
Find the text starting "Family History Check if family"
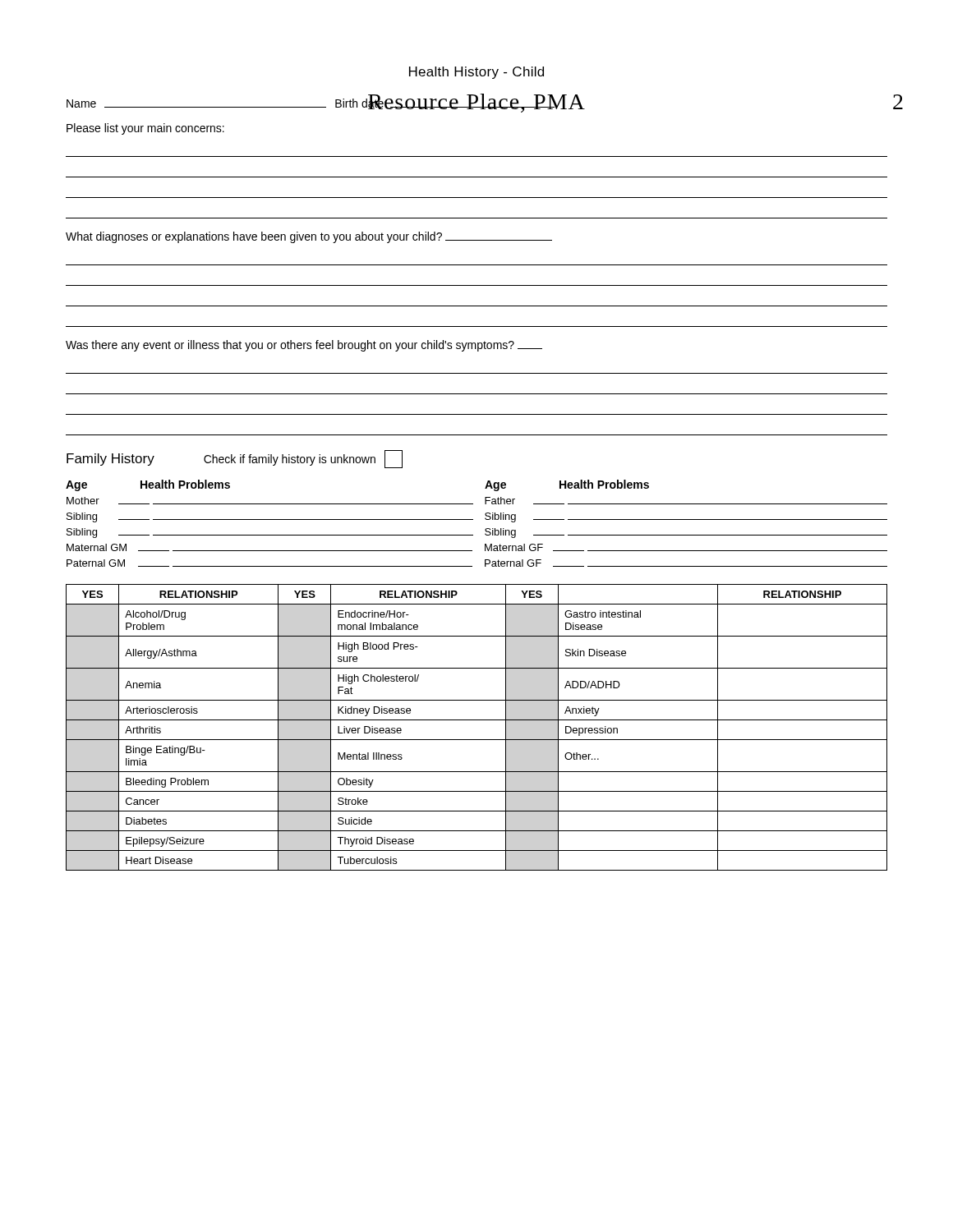(x=234, y=459)
